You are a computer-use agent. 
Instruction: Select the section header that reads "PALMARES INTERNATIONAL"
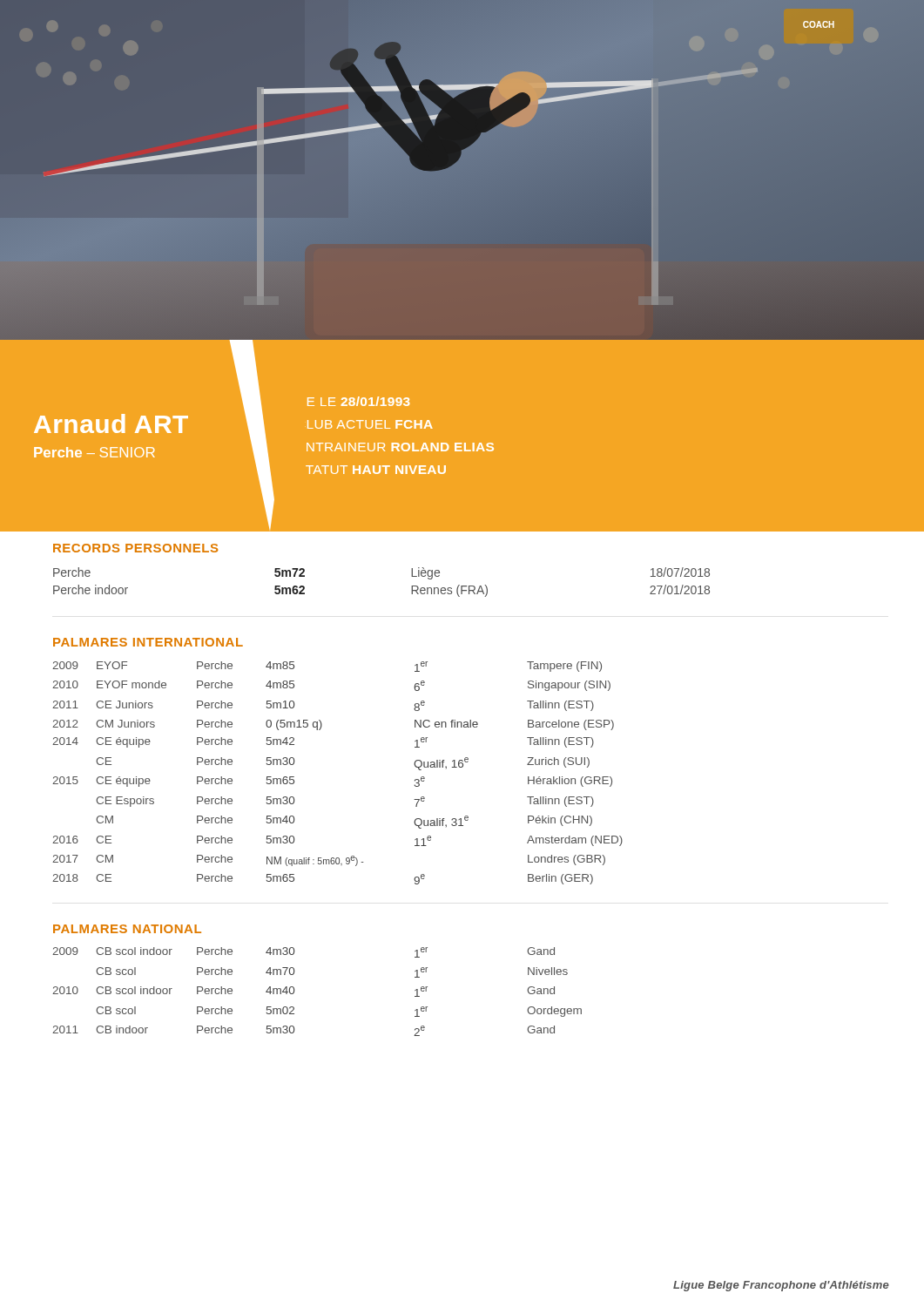click(148, 642)
